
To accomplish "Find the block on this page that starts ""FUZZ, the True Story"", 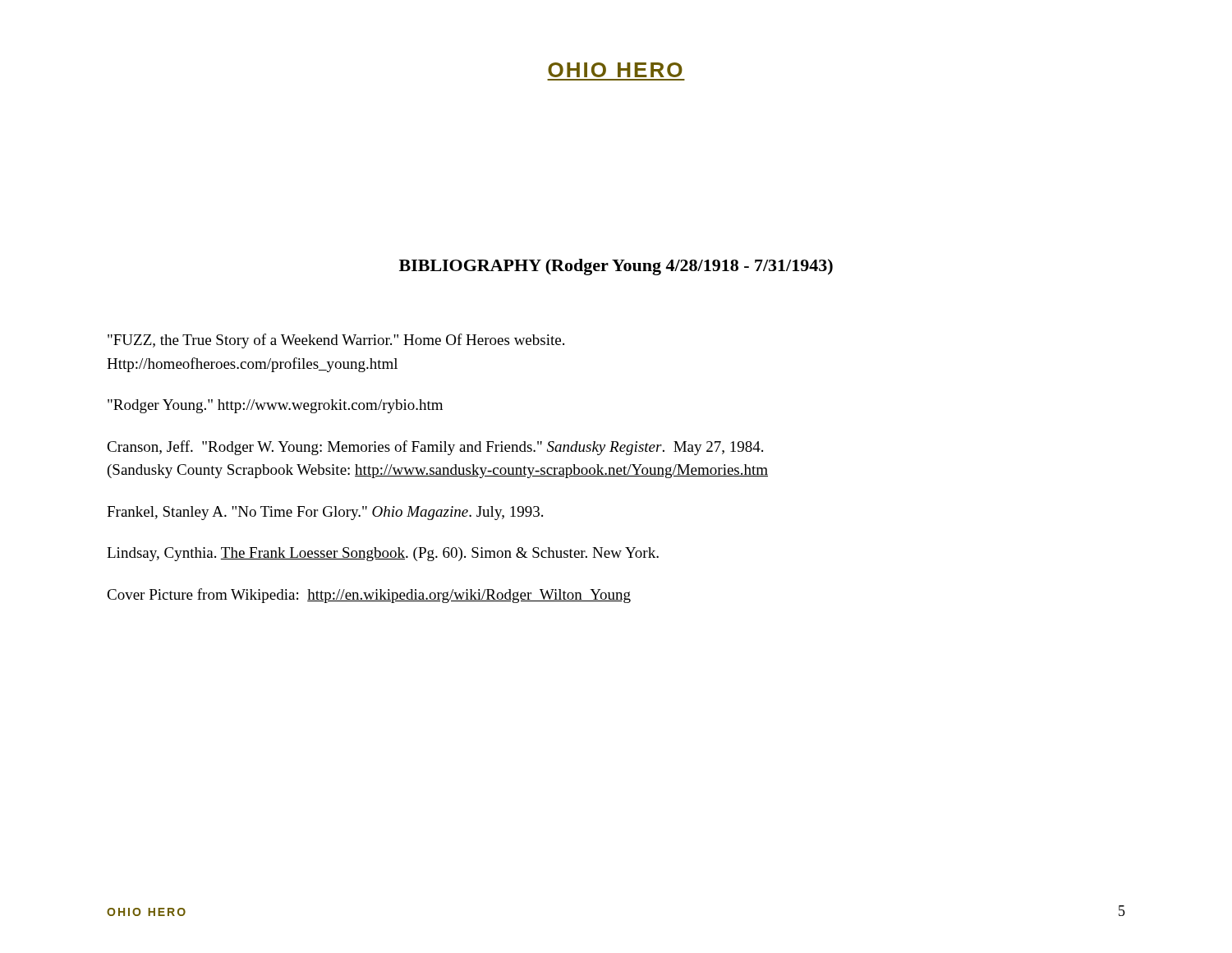I will [x=336, y=351].
